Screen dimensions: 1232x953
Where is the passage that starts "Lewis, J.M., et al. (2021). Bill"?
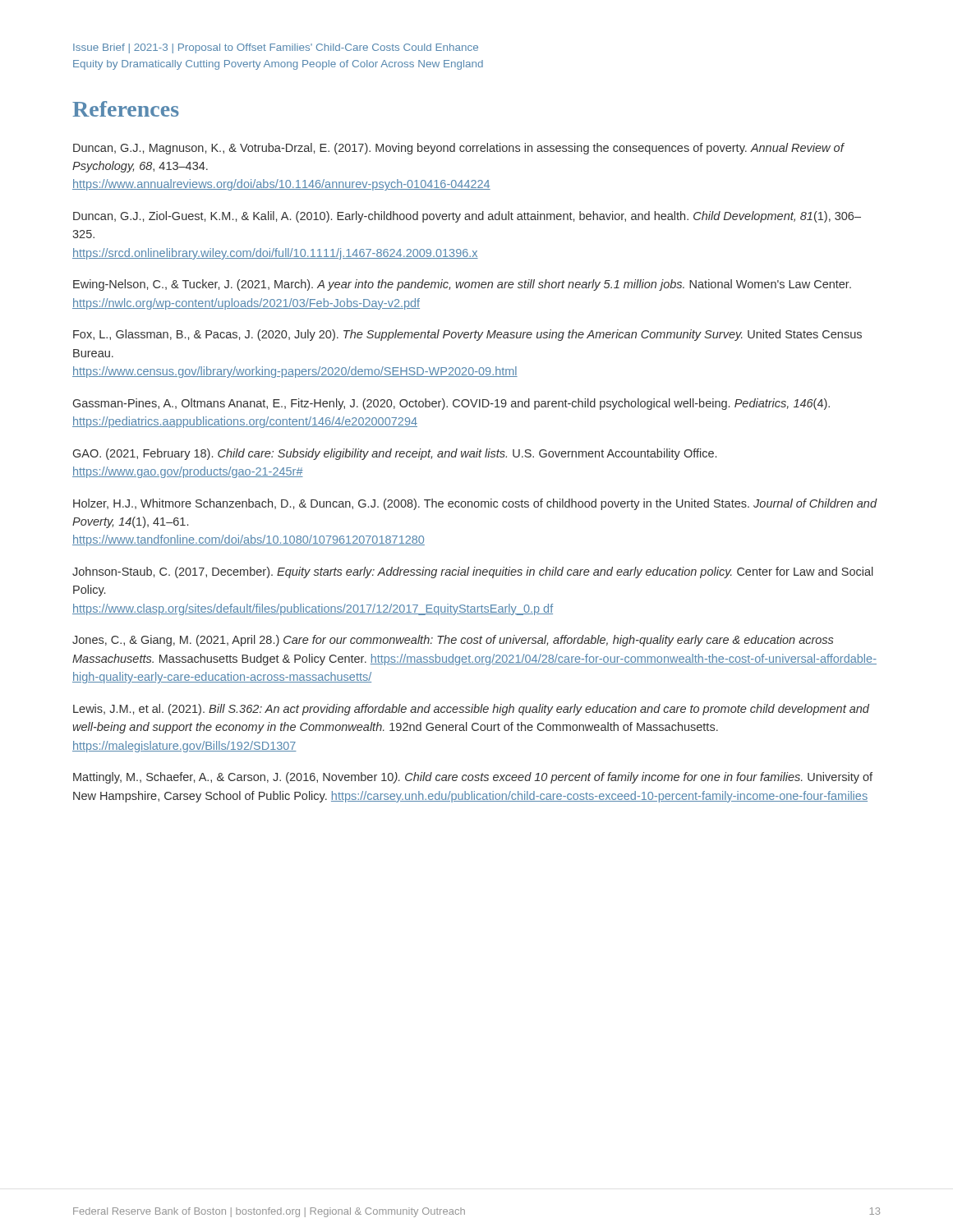coord(471,727)
